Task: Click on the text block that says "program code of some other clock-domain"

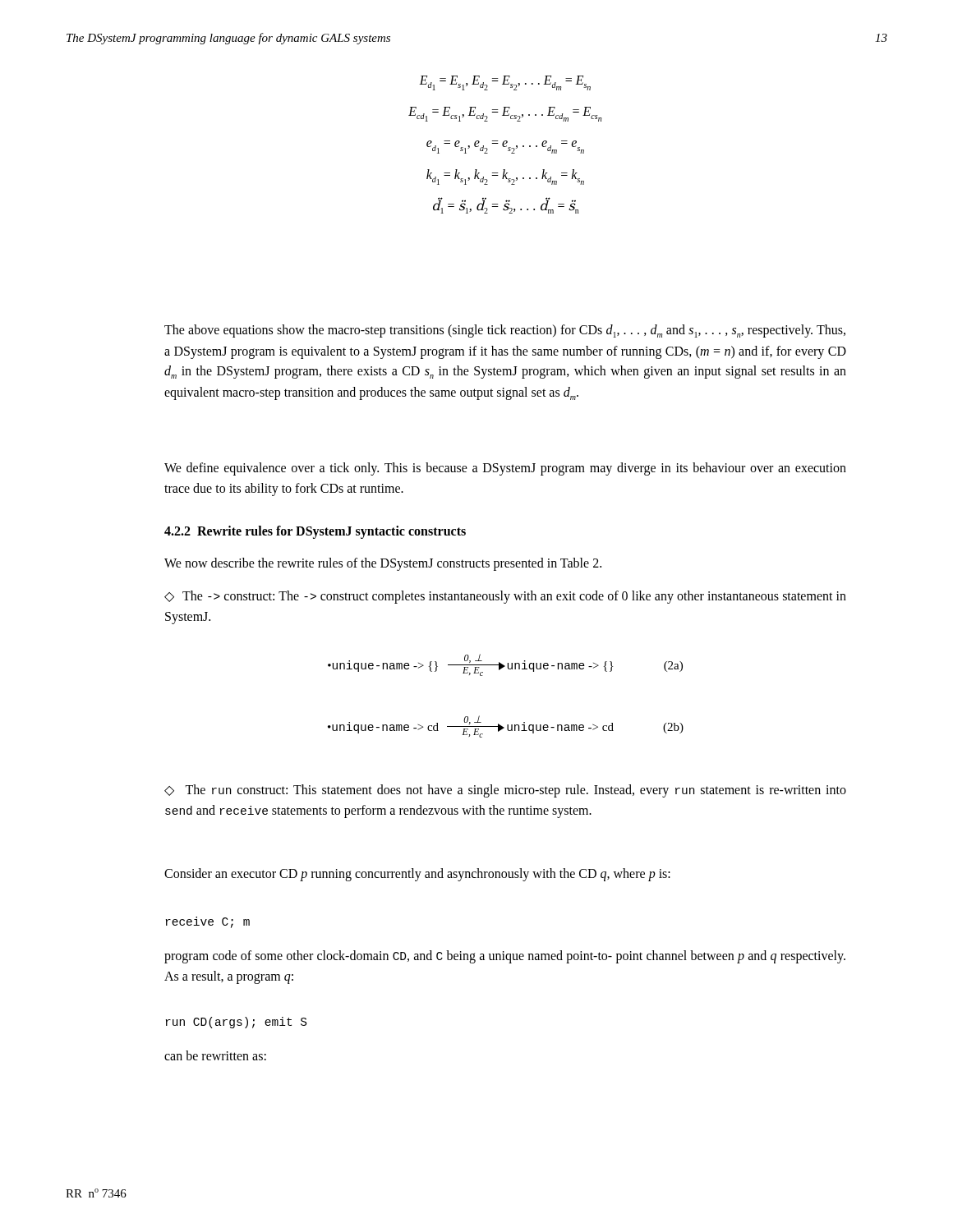Action: pyautogui.click(x=505, y=966)
